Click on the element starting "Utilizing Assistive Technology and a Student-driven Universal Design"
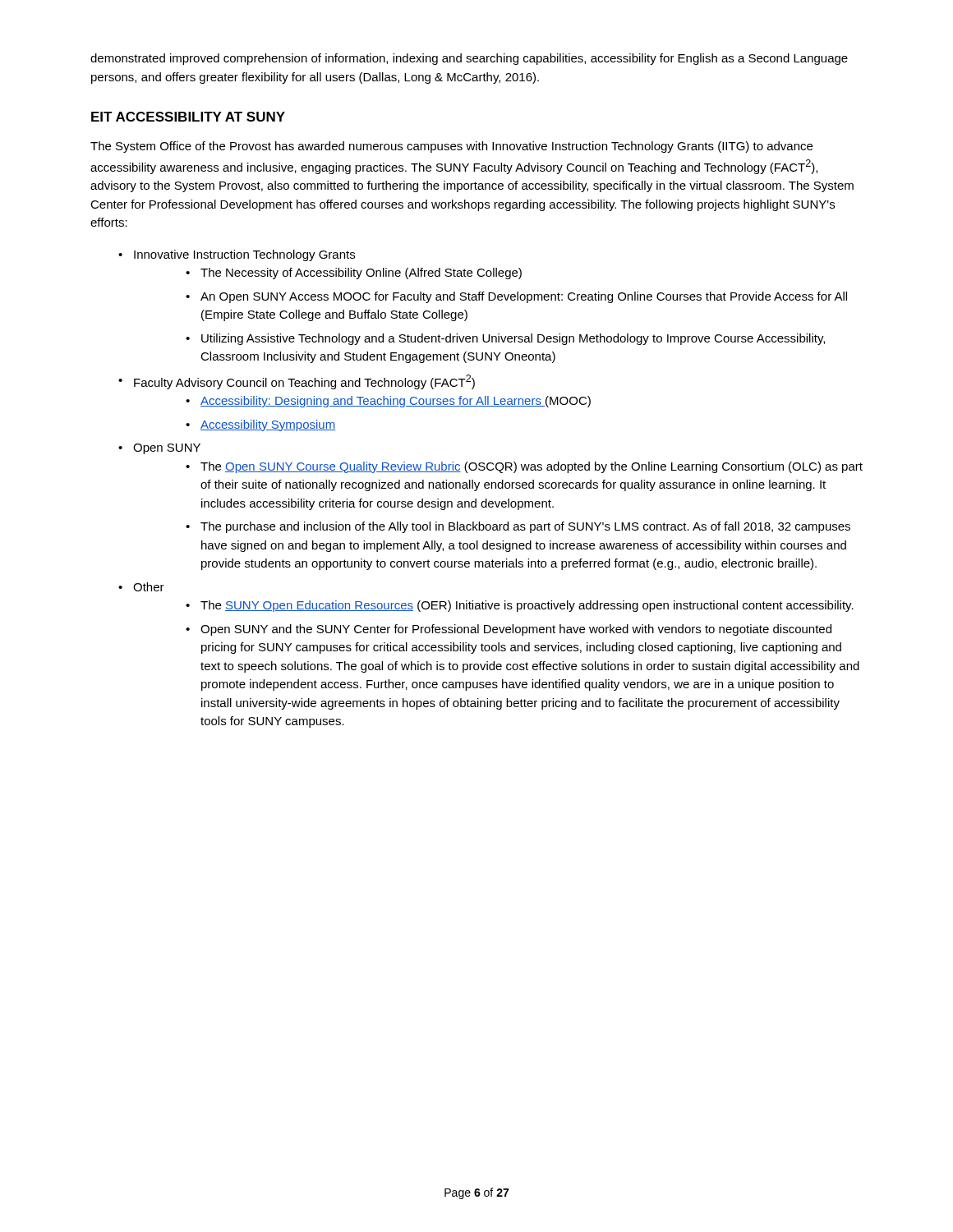The height and width of the screenshot is (1232, 953). [513, 347]
